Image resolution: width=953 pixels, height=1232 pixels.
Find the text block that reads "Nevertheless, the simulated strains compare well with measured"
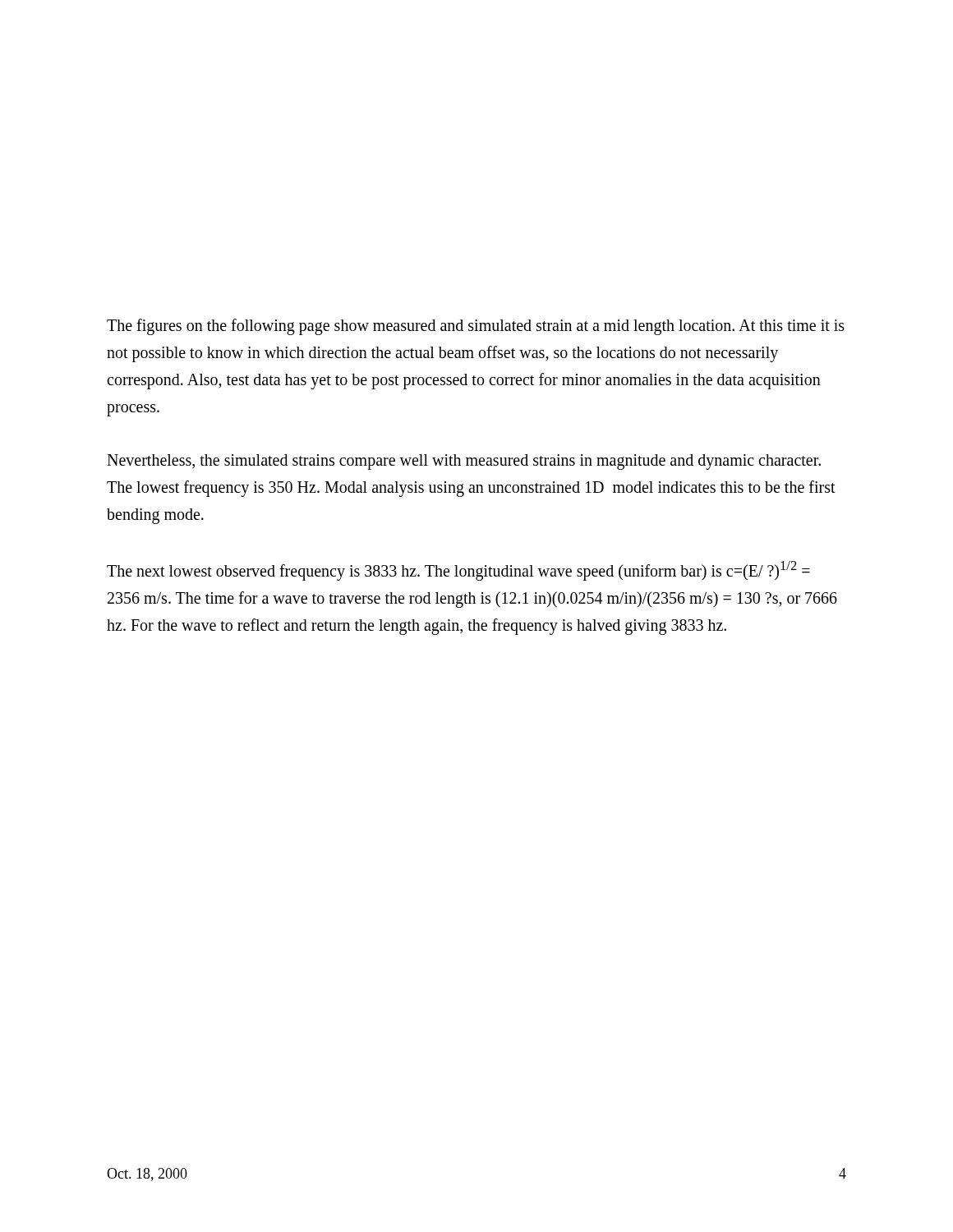(x=471, y=487)
